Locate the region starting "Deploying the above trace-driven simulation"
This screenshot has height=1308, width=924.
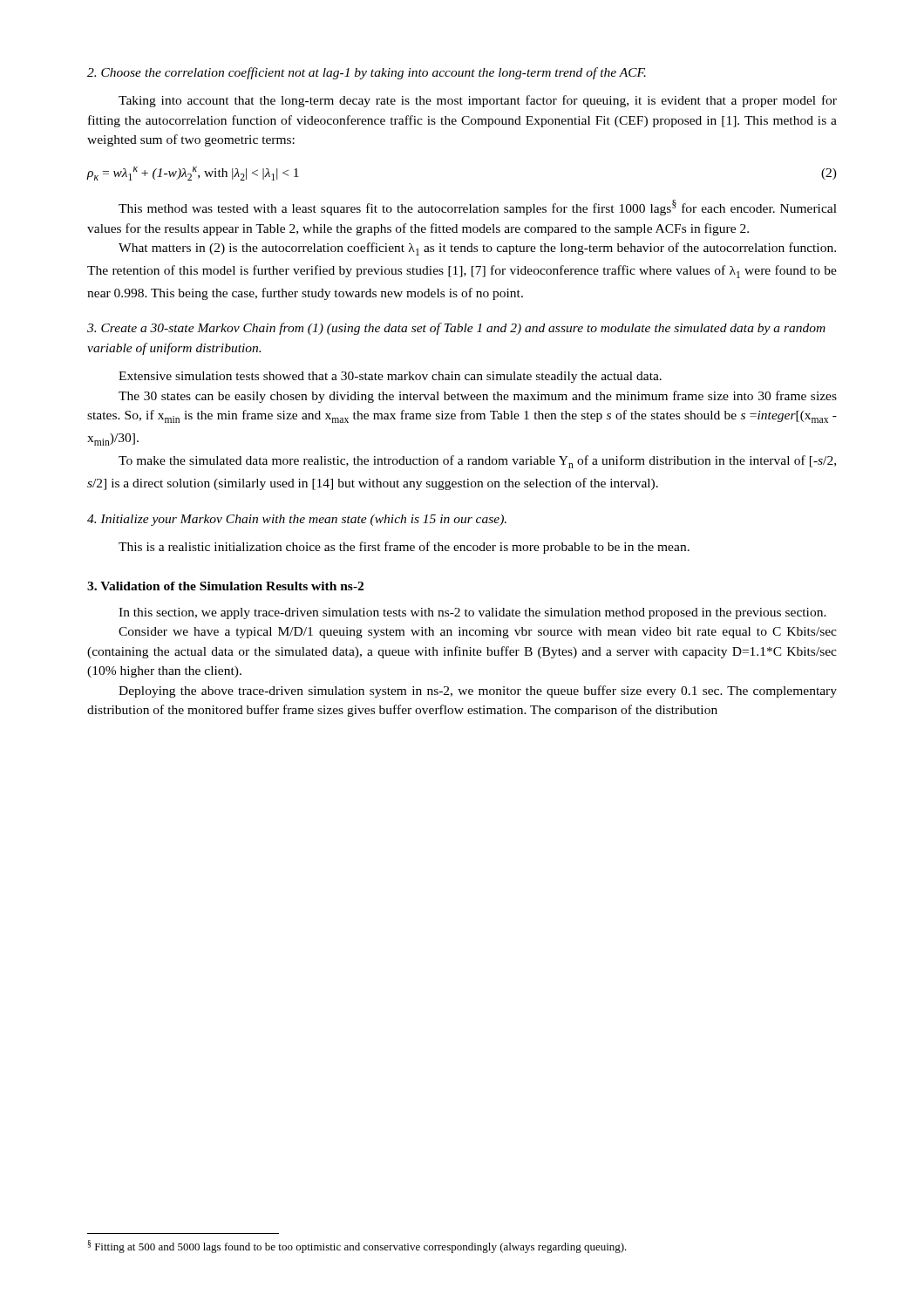point(462,700)
